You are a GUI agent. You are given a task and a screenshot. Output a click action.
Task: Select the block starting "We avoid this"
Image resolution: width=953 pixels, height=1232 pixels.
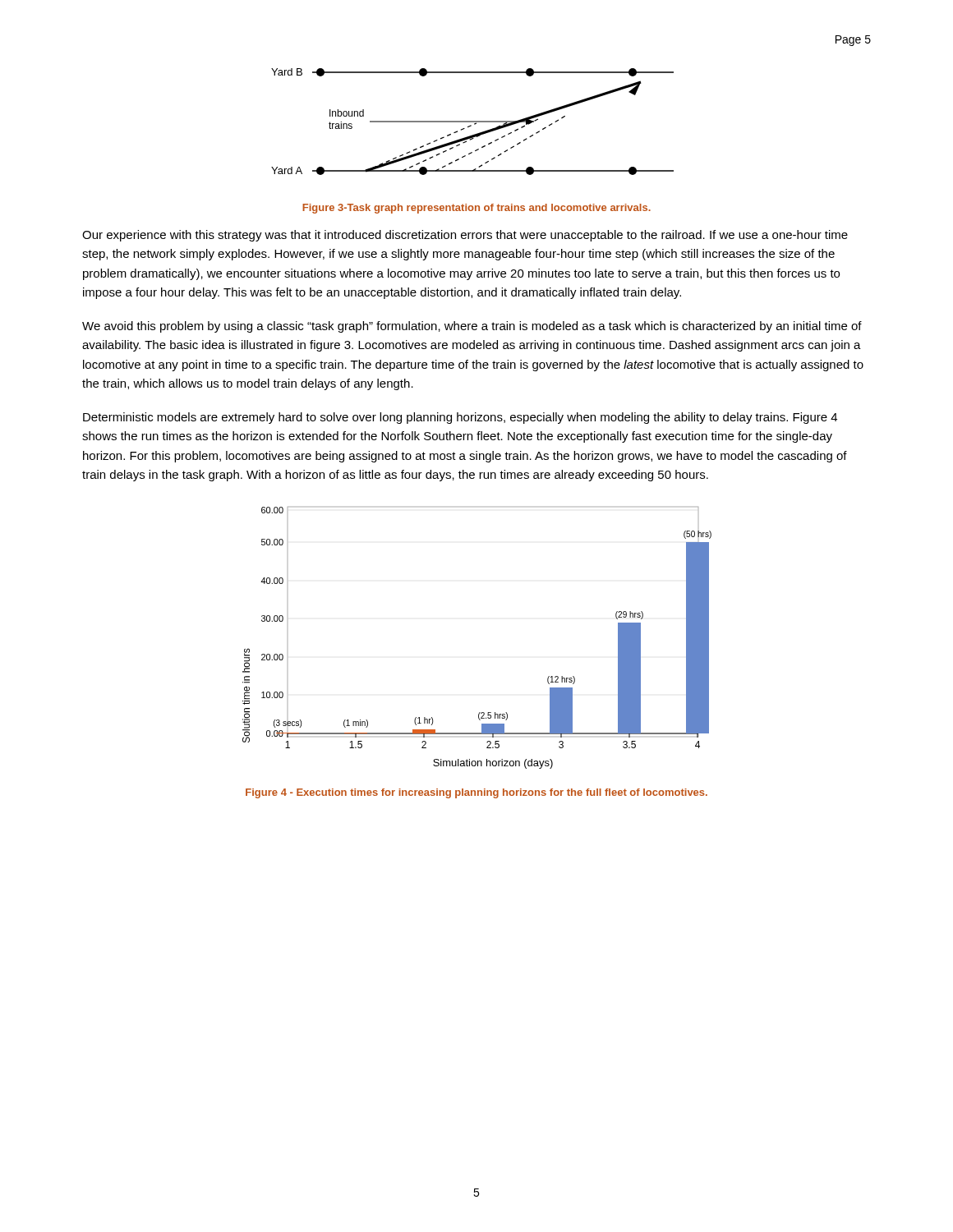click(x=473, y=354)
